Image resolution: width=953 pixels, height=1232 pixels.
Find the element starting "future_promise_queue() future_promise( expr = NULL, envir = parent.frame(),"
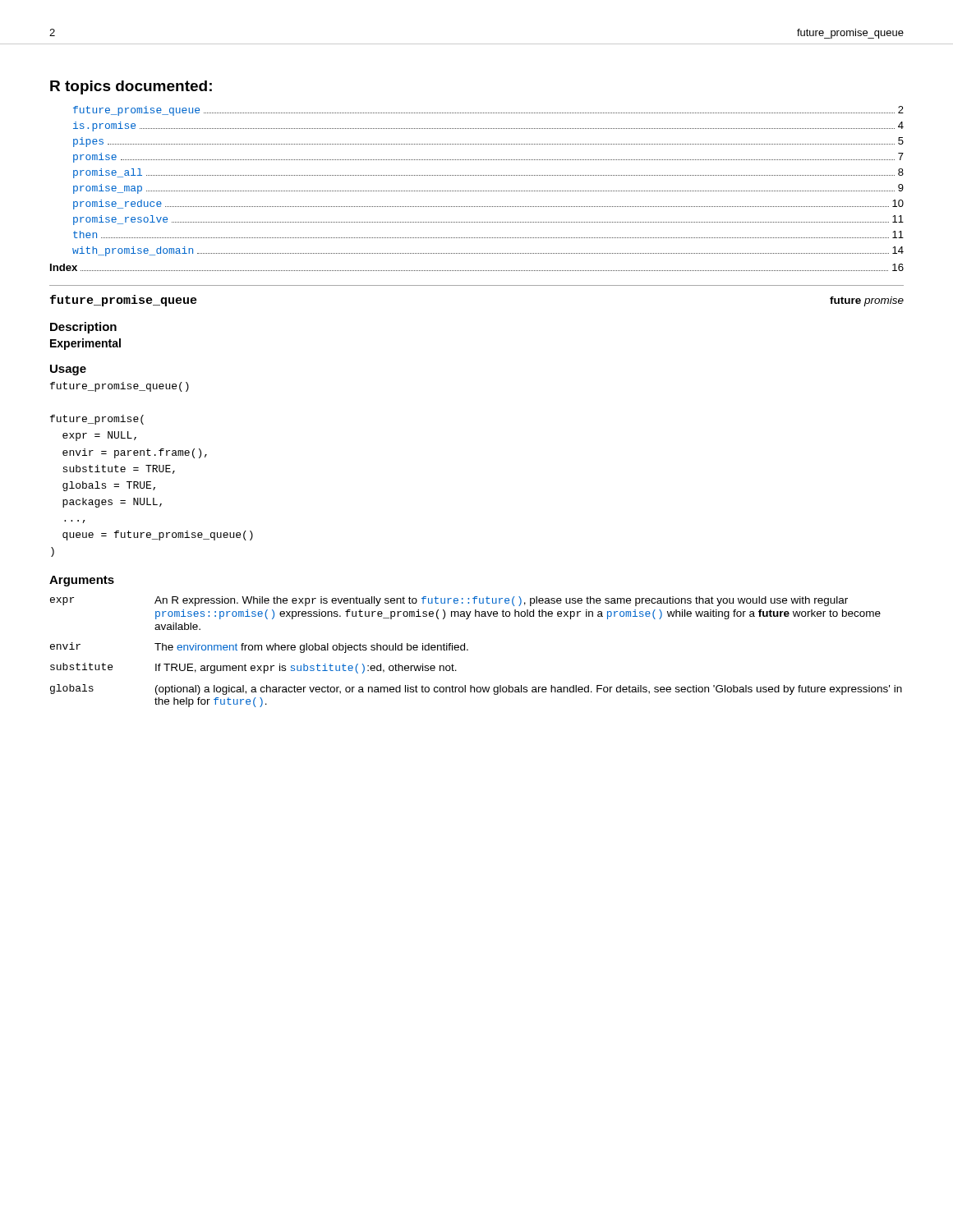[x=120, y=387]
